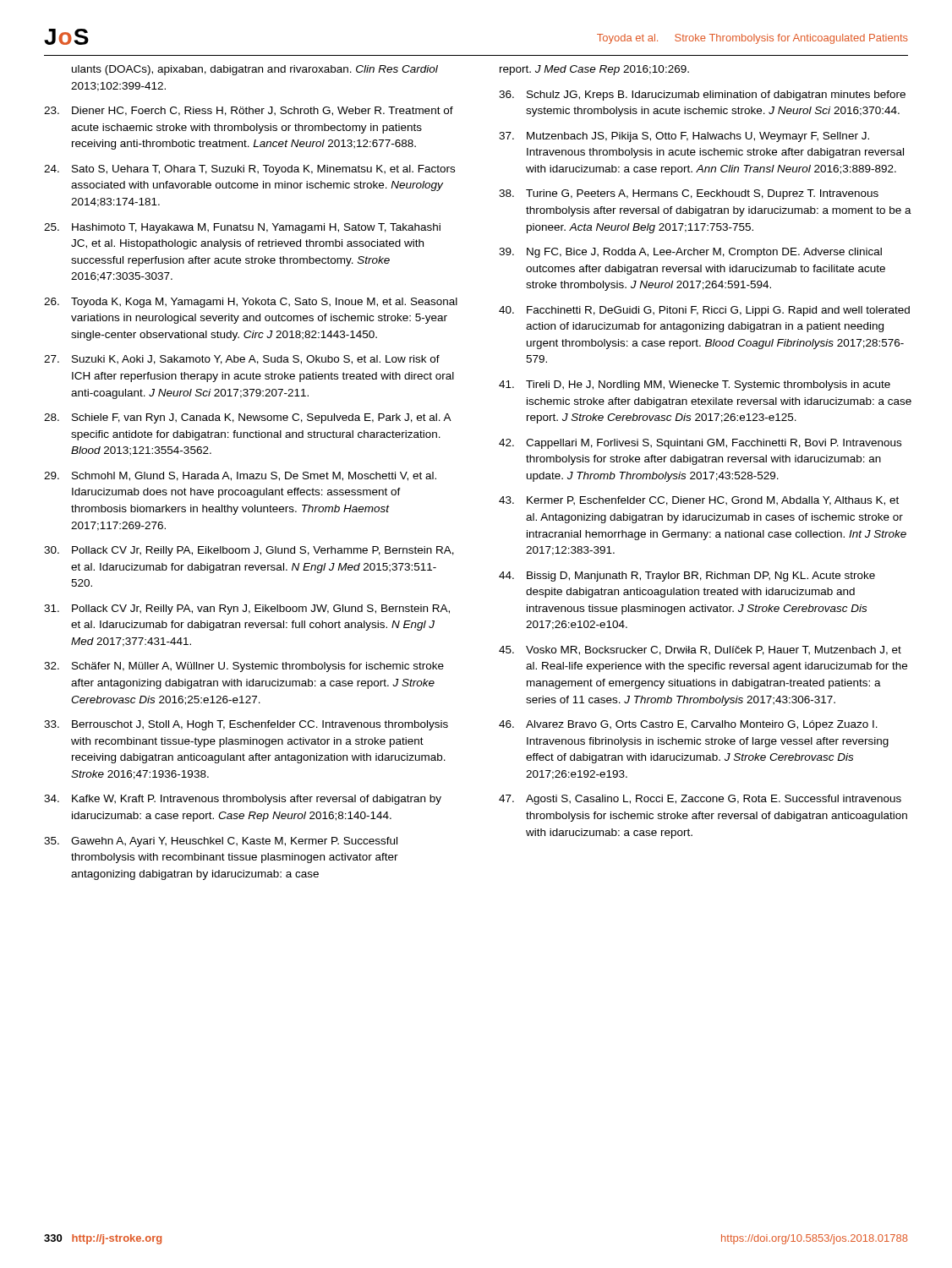Find the element starting "37. Mutzenbach JS,"

point(706,152)
